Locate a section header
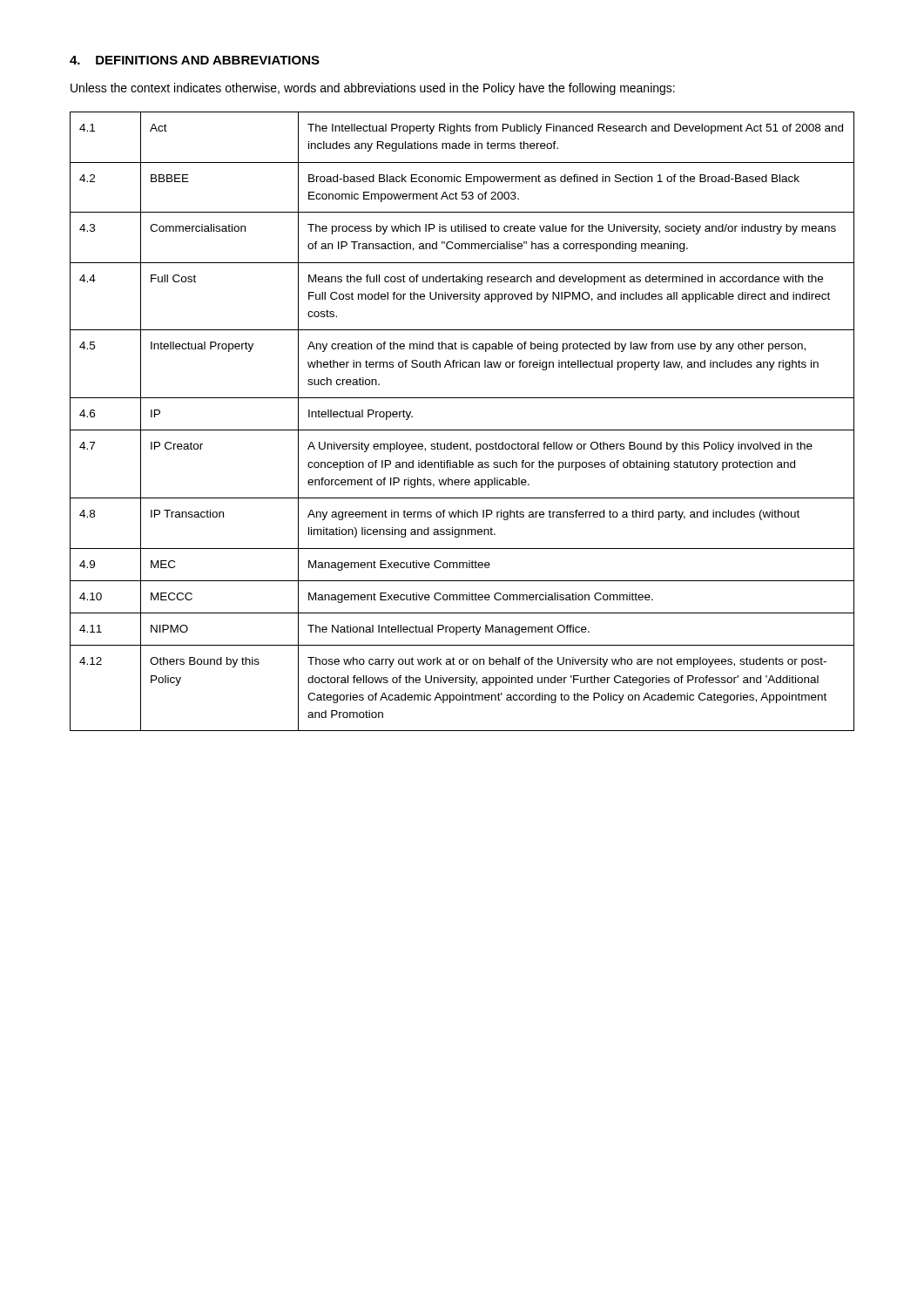The width and height of the screenshot is (924, 1307). pos(195,60)
